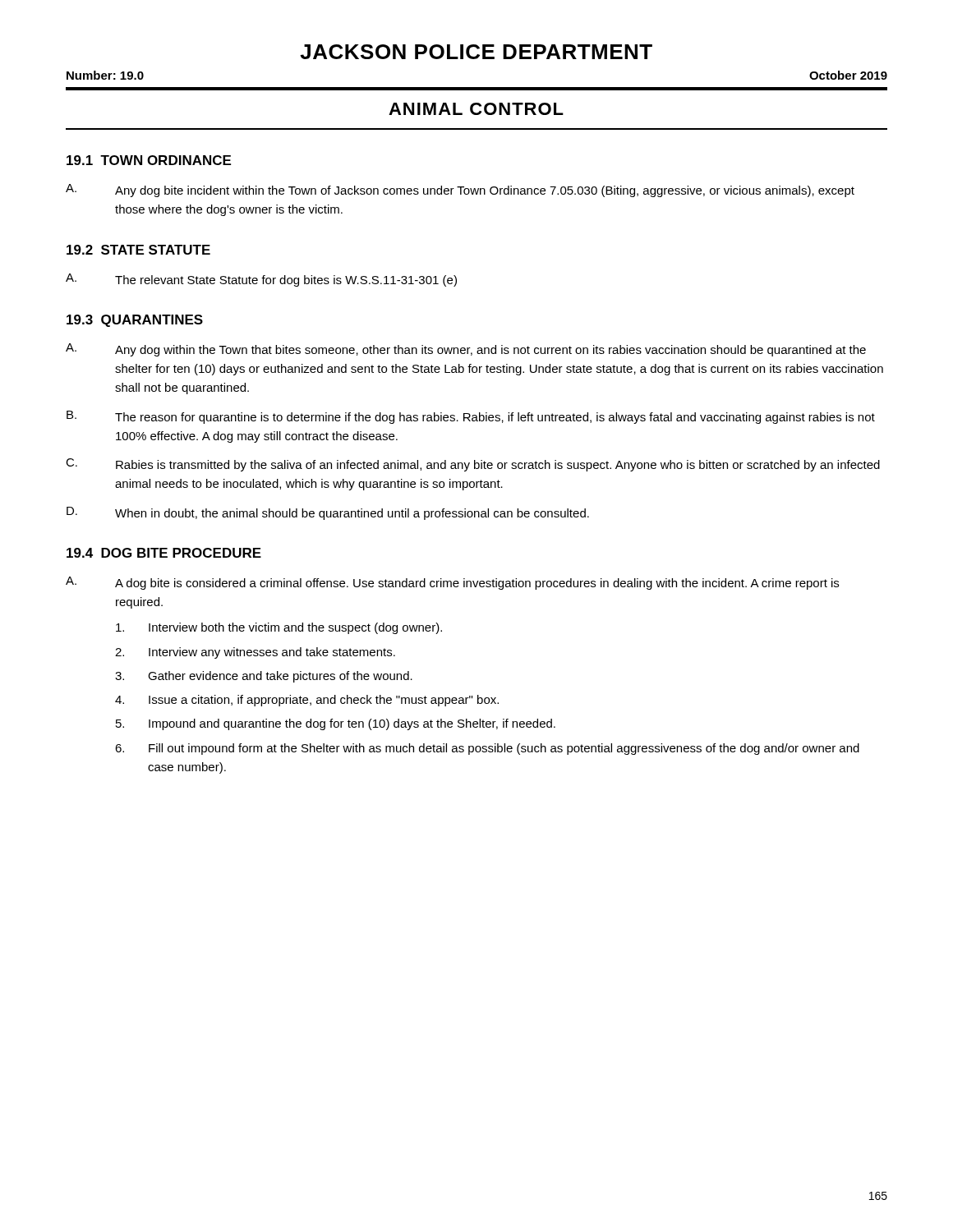The width and height of the screenshot is (953, 1232).
Task: Where does it say "19.3 QUARANTINES"?
Action: coord(134,320)
